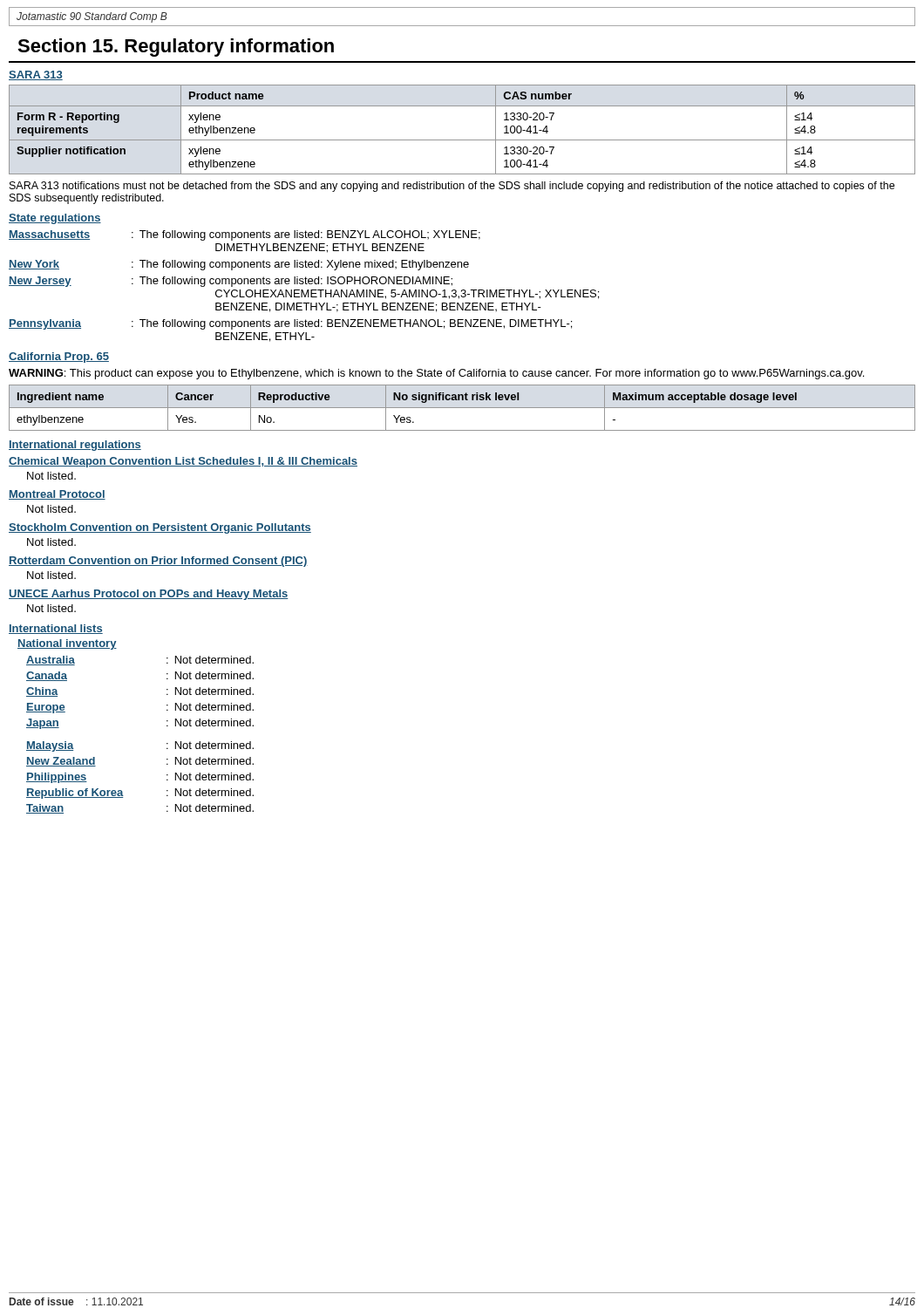
Task: Select the table that reads "Maximum acceptable dosage level"
Action: (462, 408)
